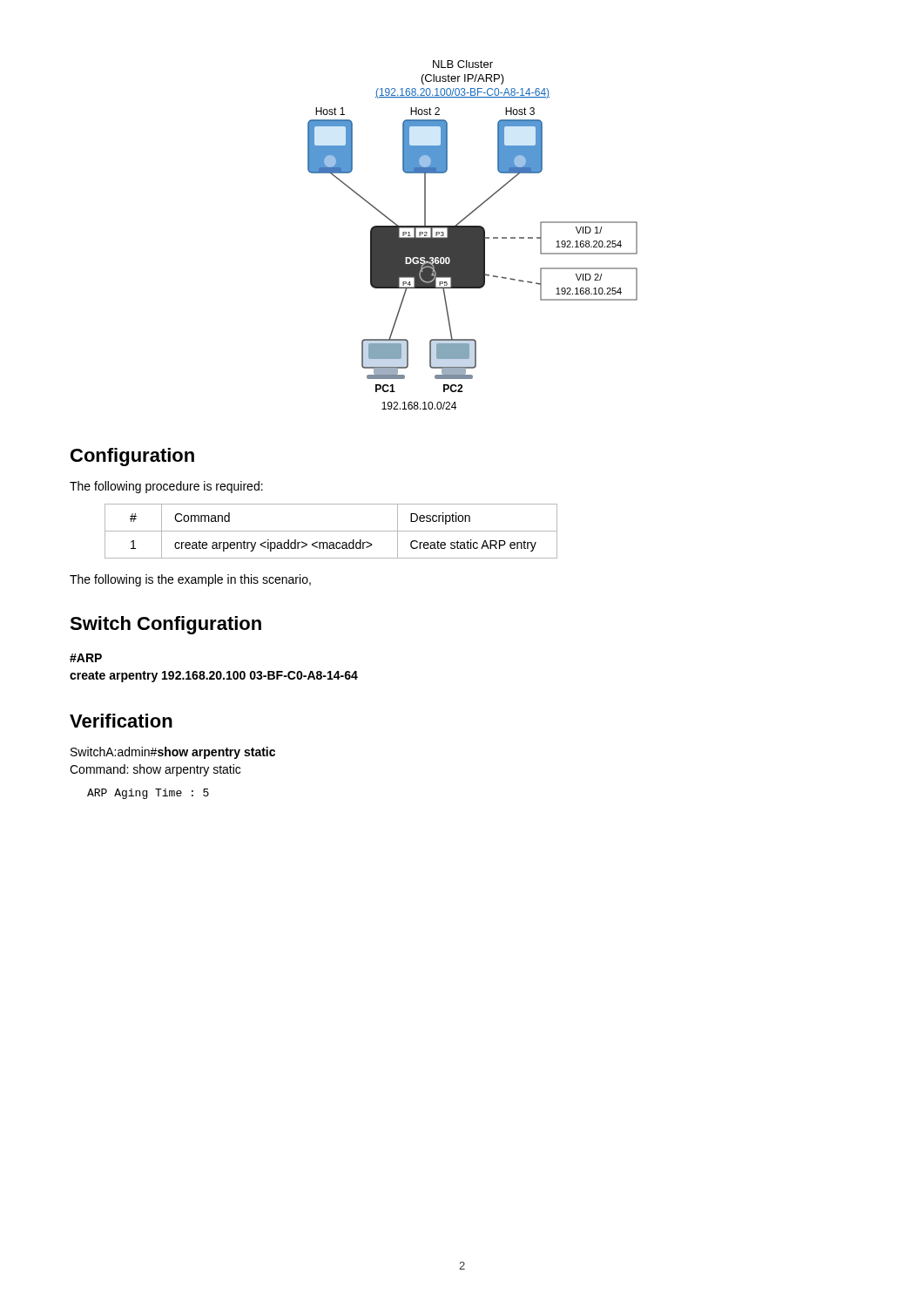Image resolution: width=924 pixels, height=1307 pixels.
Task: Click the network graph
Action: click(462, 235)
